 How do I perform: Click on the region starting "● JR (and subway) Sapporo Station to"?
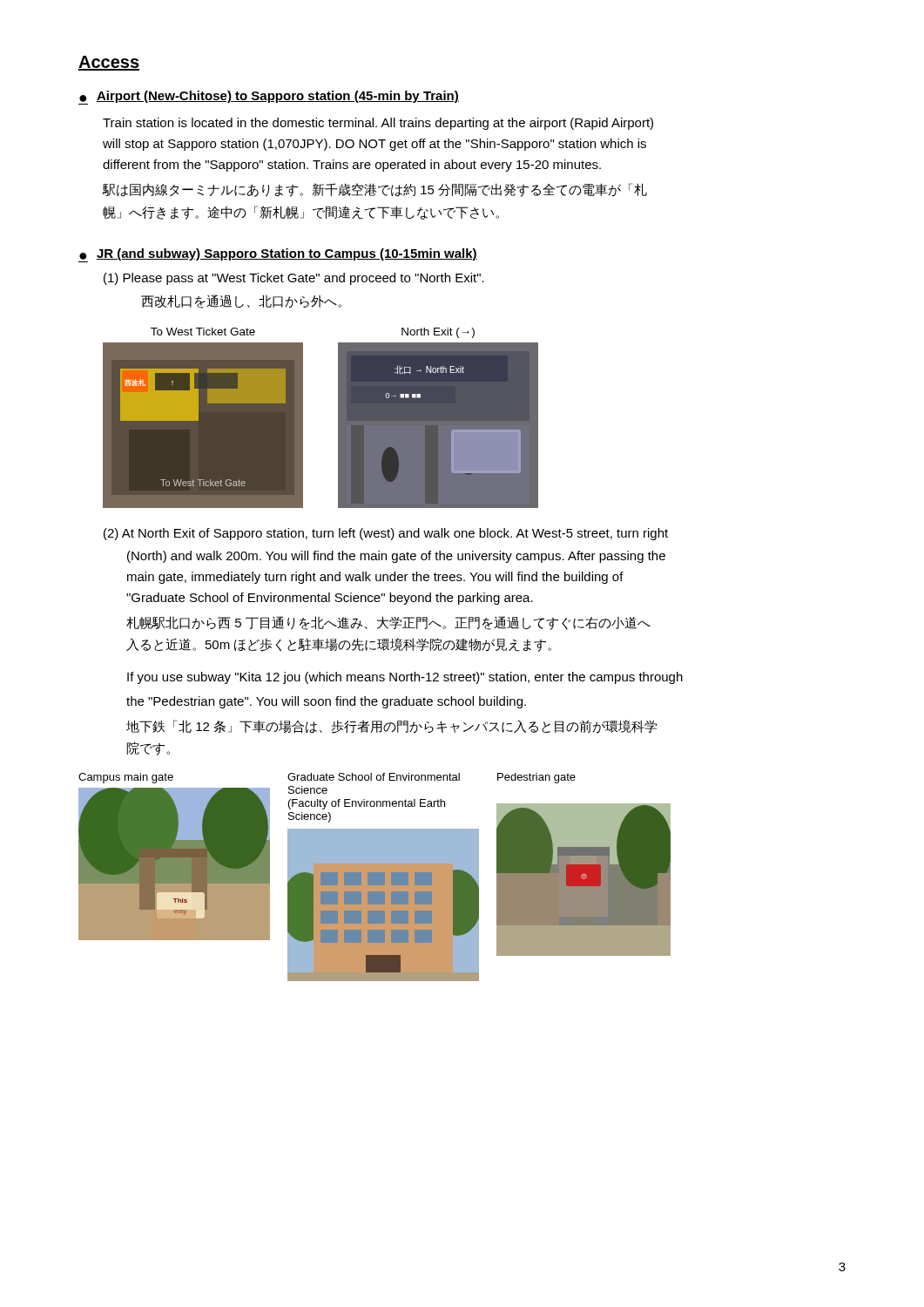click(x=462, y=613)
